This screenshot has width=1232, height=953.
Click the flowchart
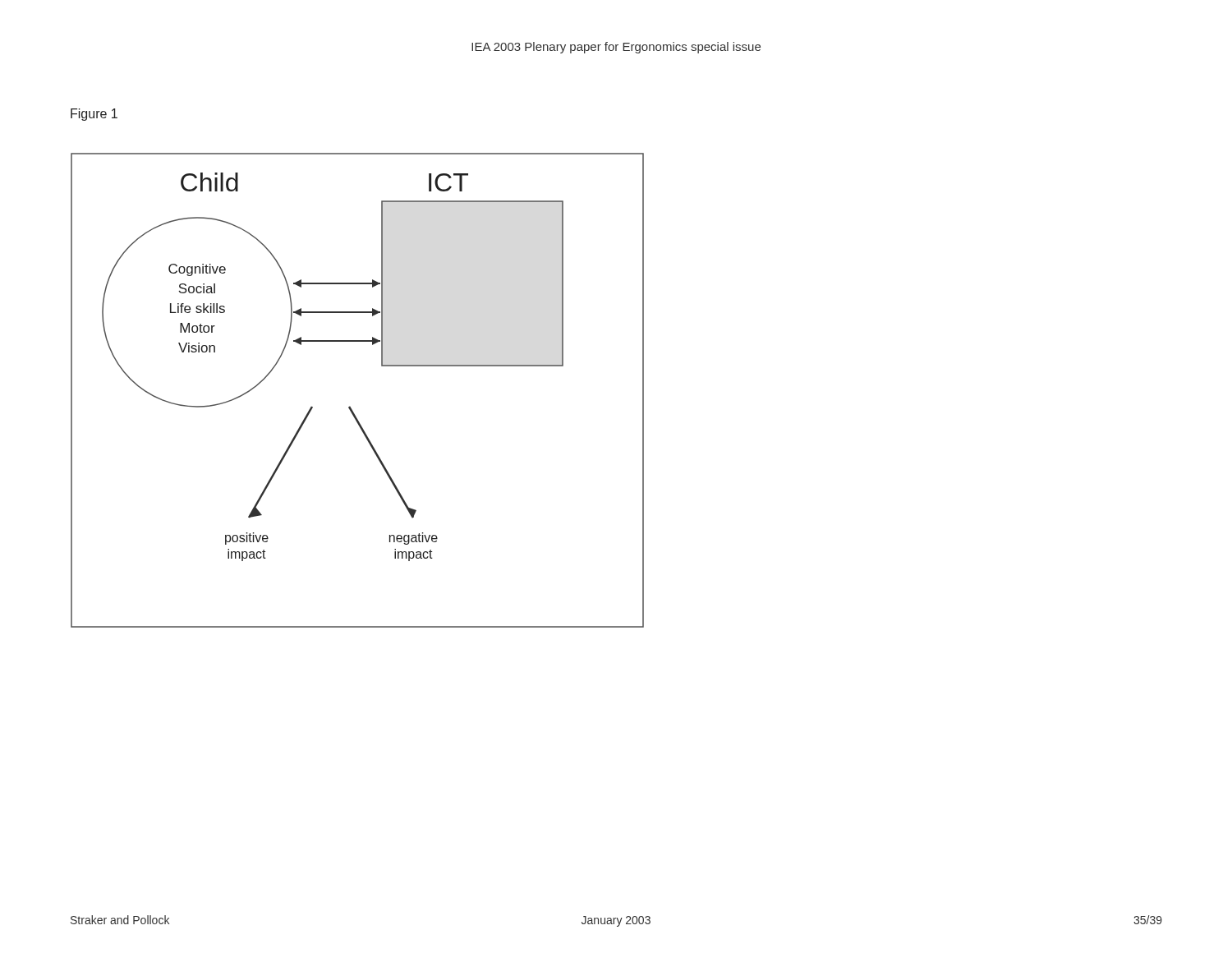click(x=357, y=390)
